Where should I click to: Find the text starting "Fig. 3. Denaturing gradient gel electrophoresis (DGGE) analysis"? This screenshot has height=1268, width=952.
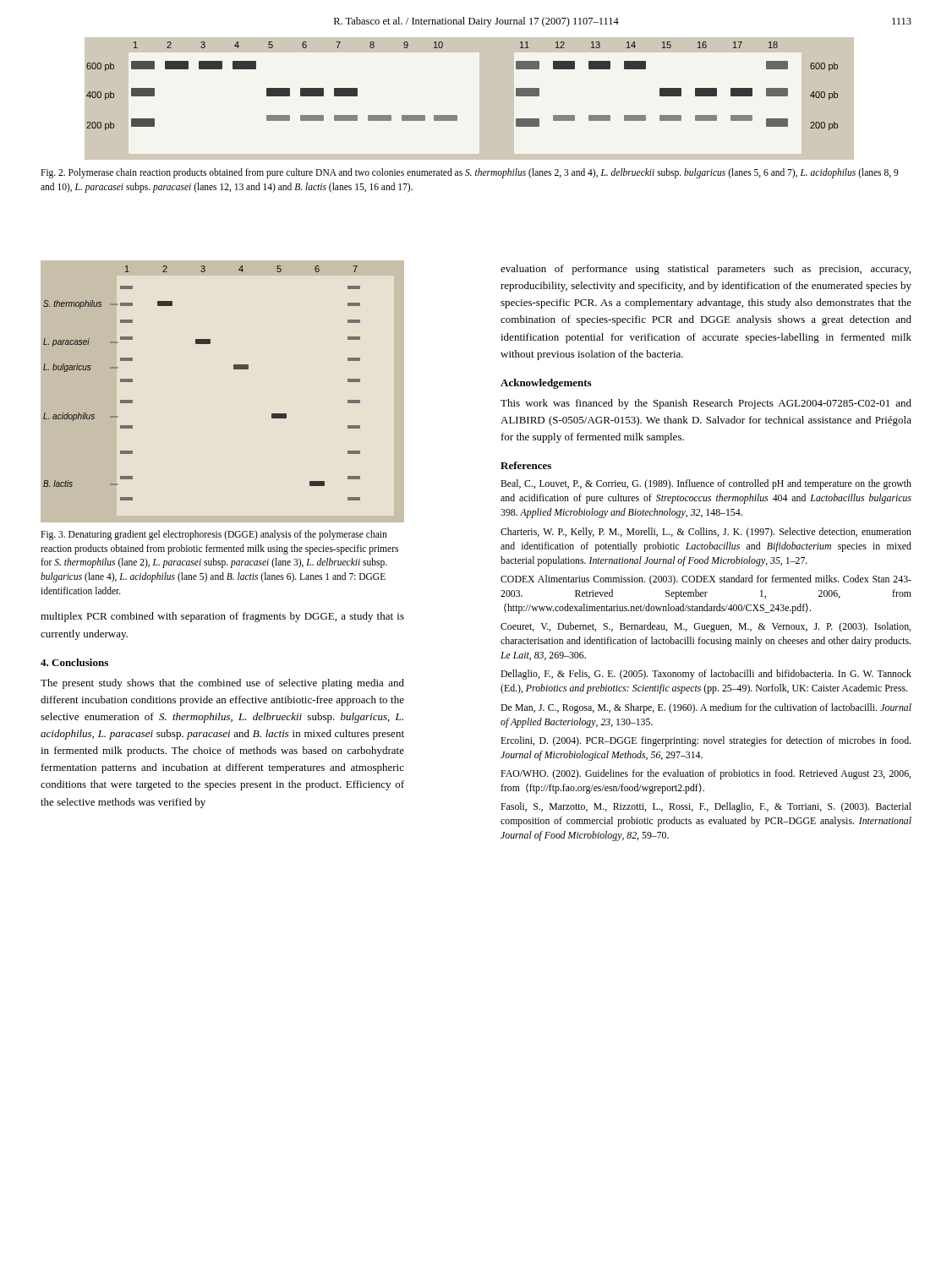pos(220,562)
